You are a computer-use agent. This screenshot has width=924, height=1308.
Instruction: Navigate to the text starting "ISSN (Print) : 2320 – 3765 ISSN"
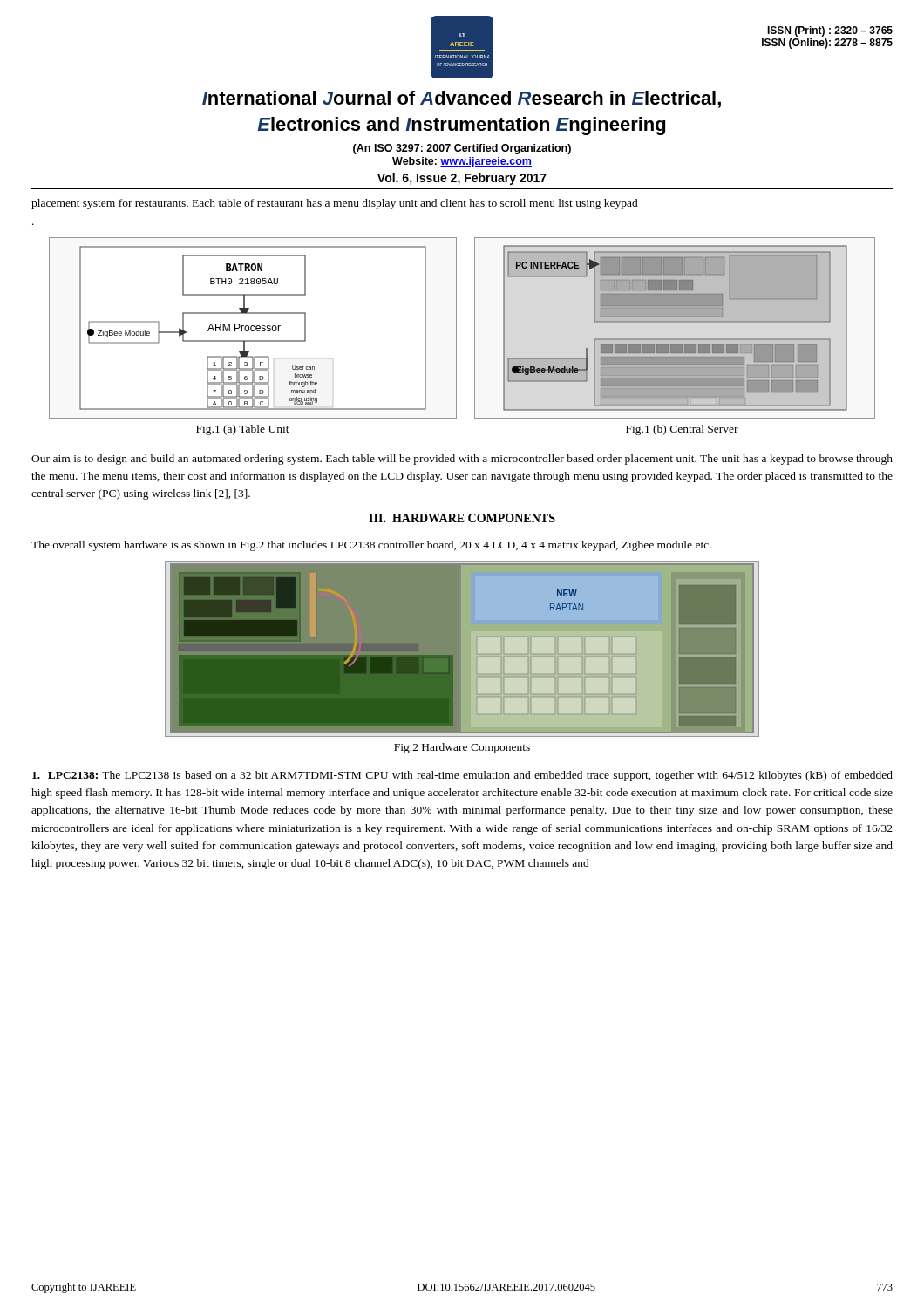pyautogui.click(x=827, y=37)
